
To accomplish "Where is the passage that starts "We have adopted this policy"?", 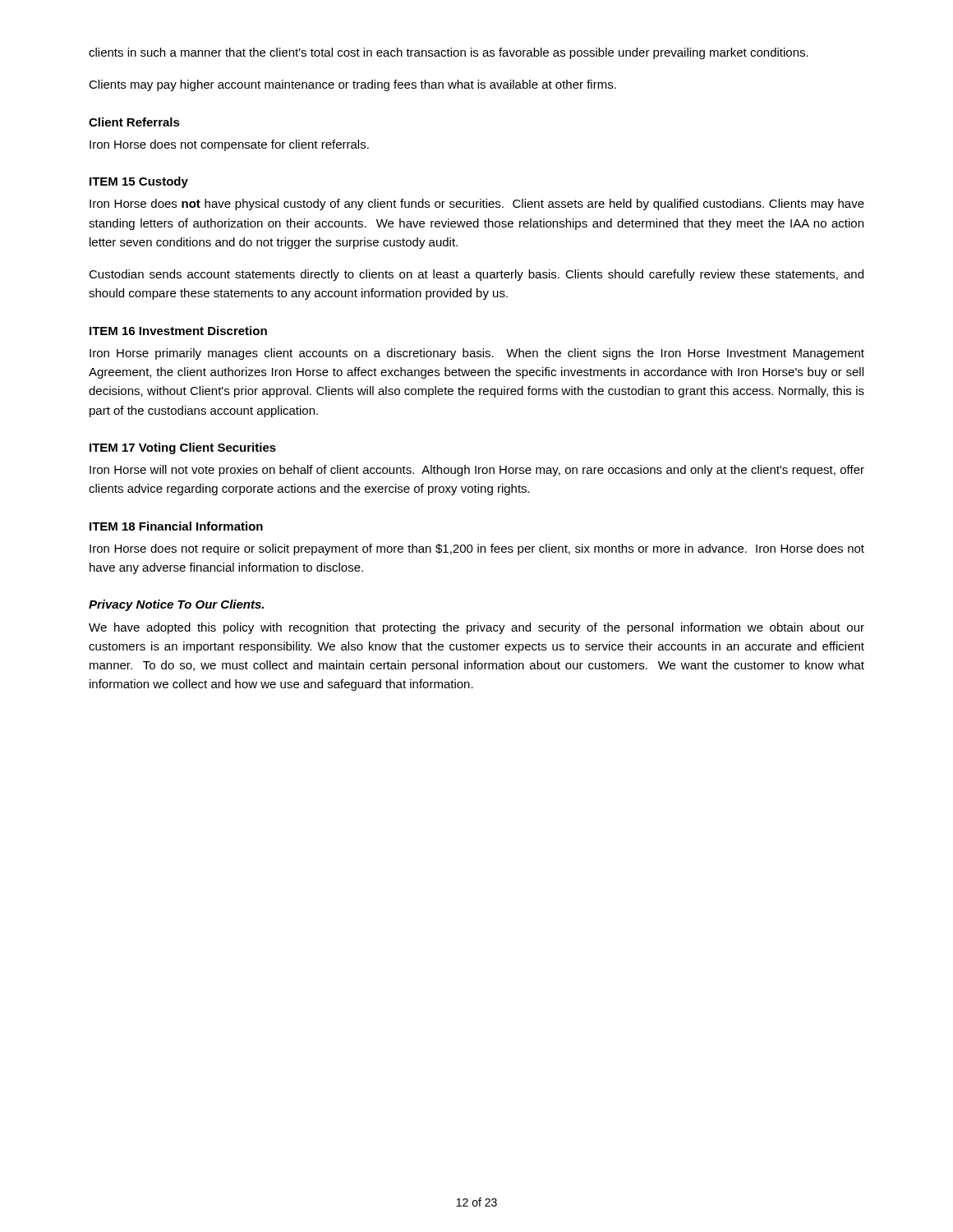I will 476,655.
